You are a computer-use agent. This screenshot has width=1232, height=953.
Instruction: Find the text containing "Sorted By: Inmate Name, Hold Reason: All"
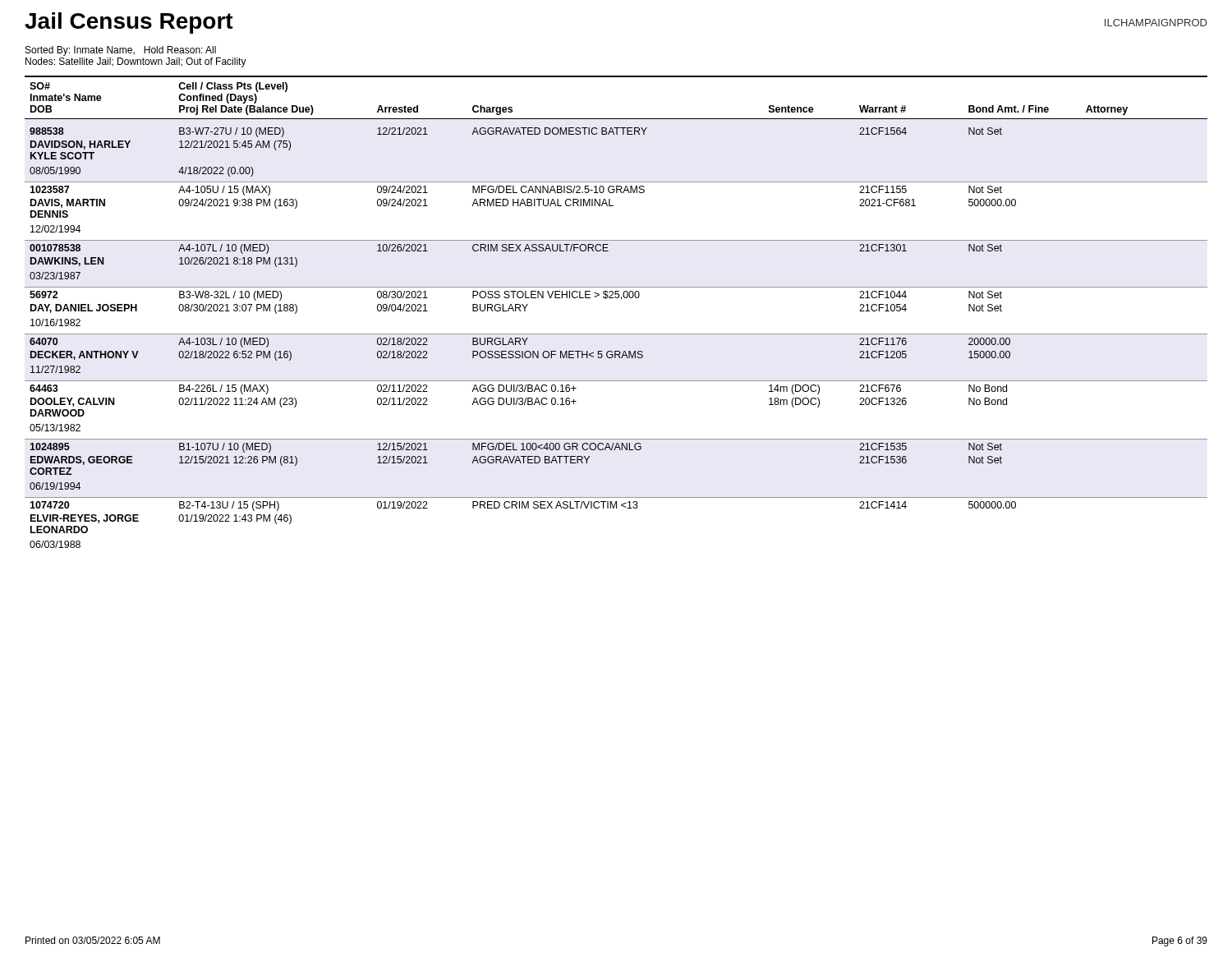(120, 50)
